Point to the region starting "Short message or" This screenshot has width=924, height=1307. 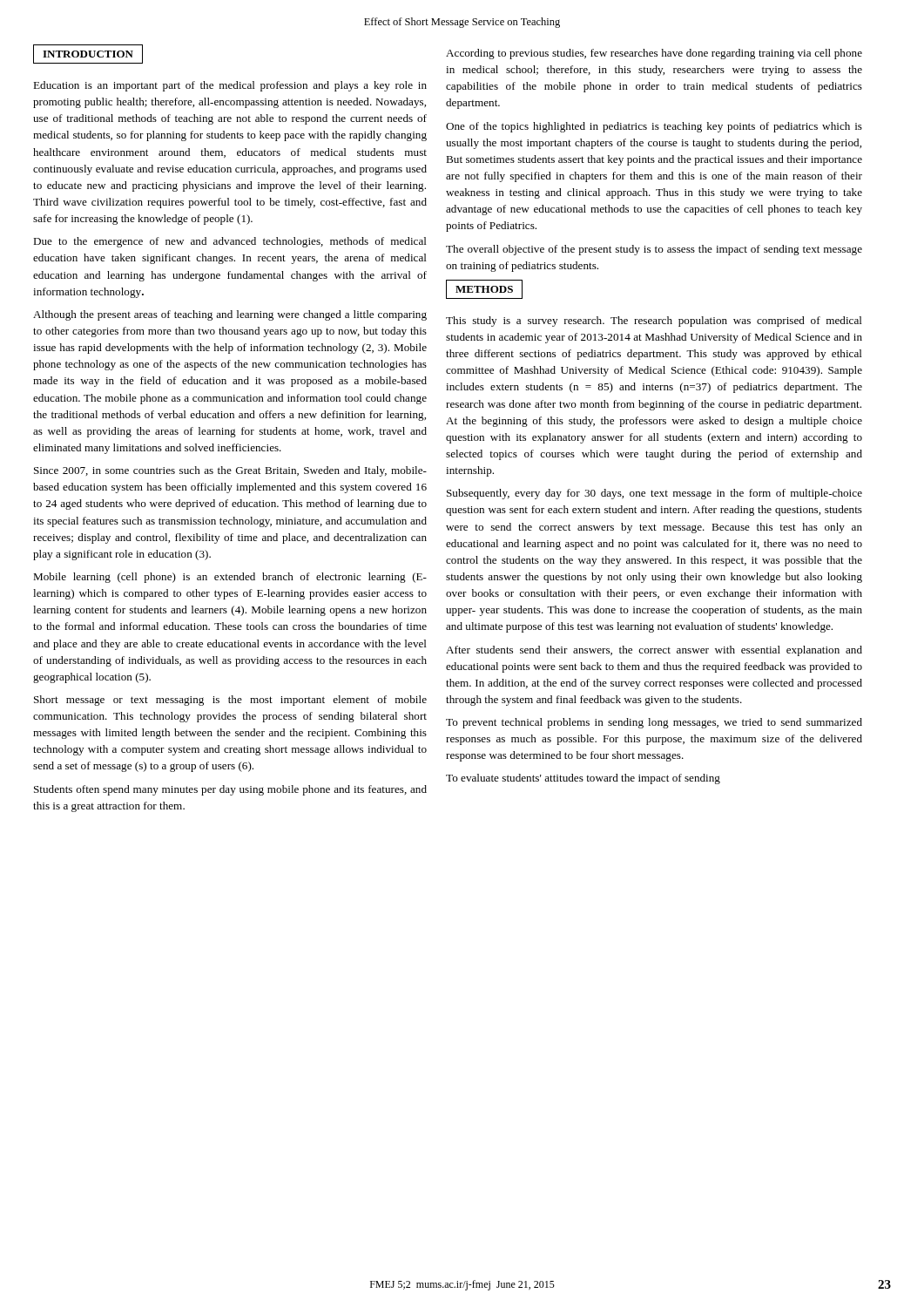[x=230, y=733]
